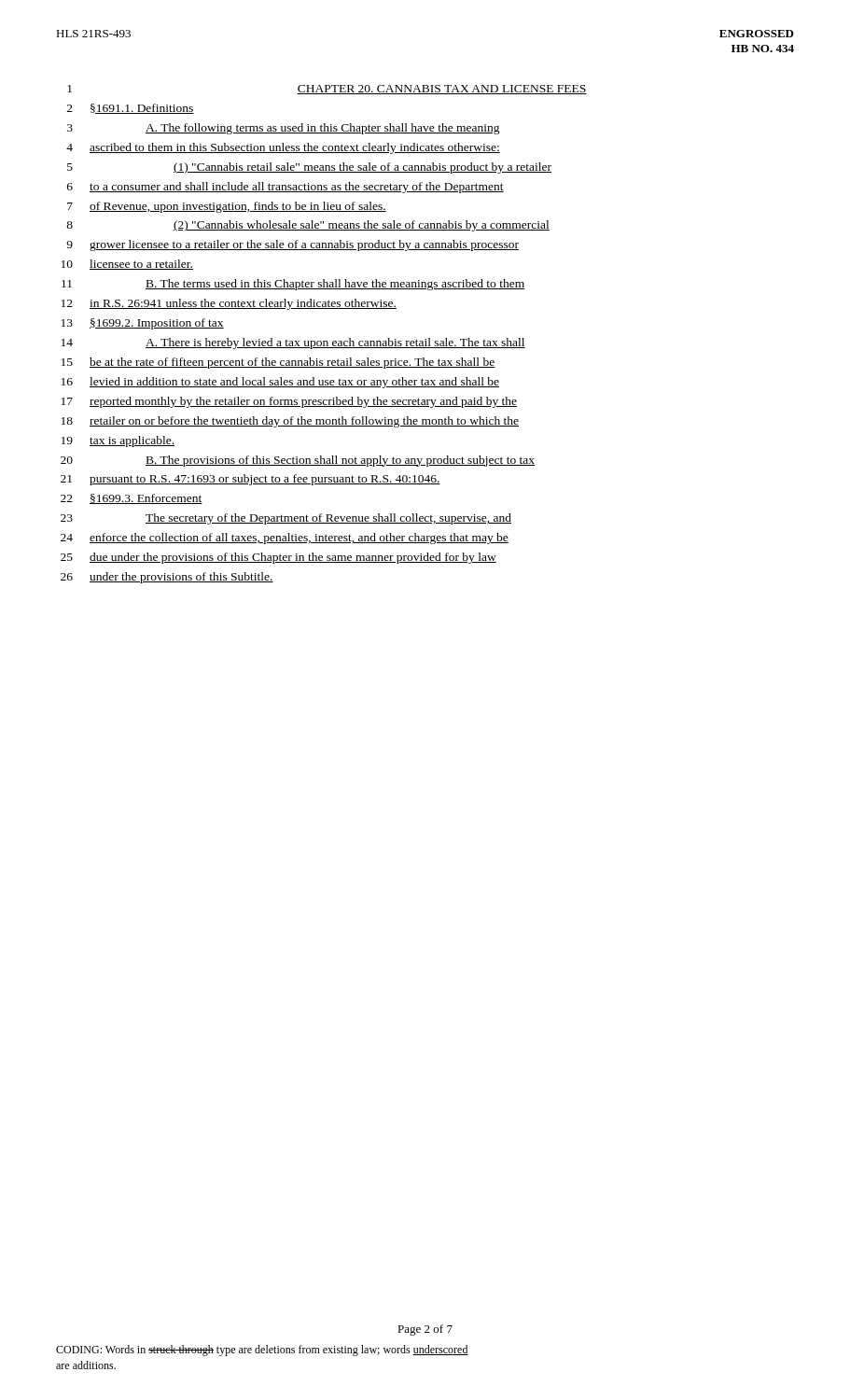This screenshot has height=1400, width=850.
Task: Click on the list item with the text "26 under the provisions of this"
Action: pos(167,578)
